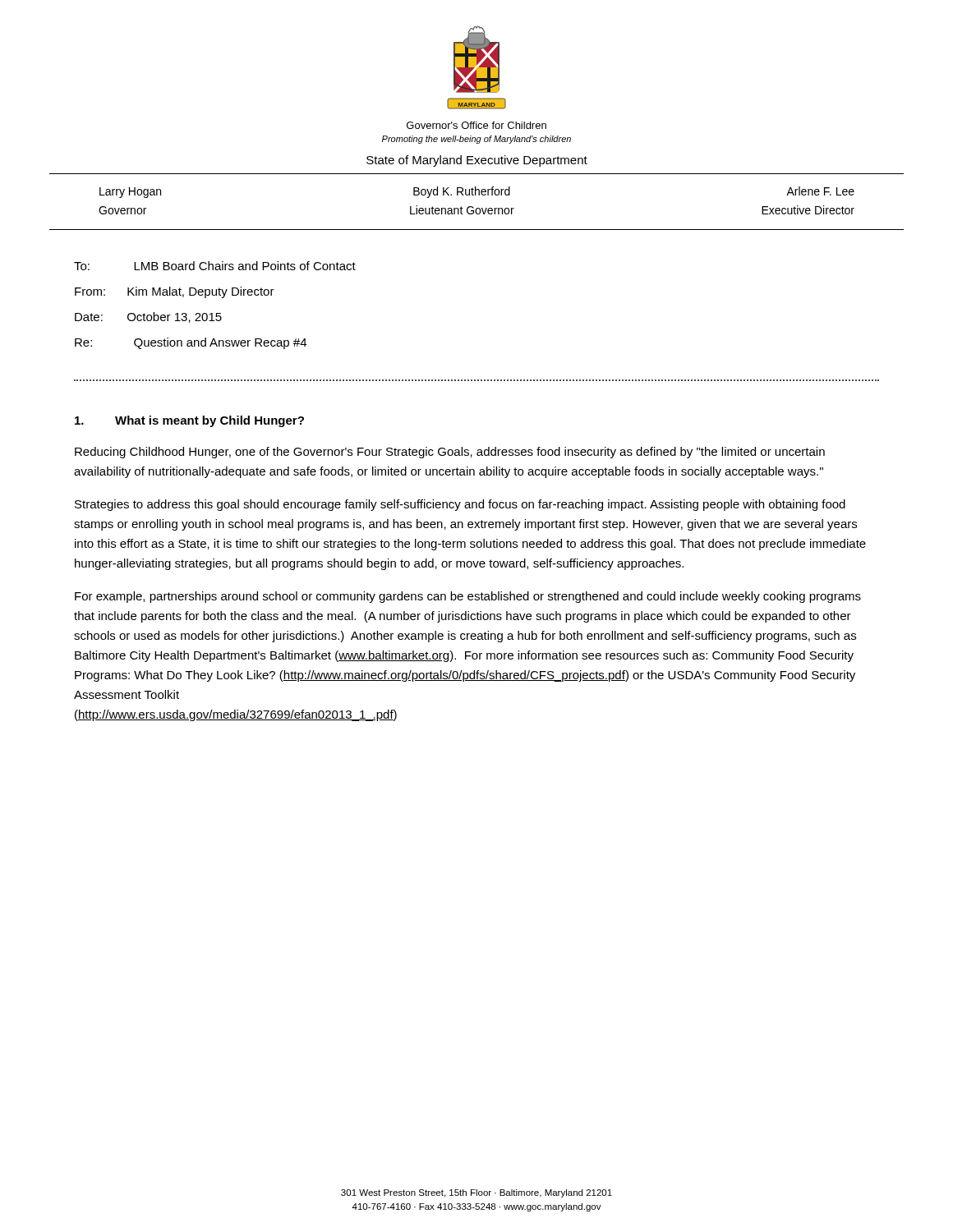Locate the text that reads "From: Kim Malat, Deputy Director"
Image resolution: width=953 pixels, height=1232 pixels.
pyautogui.click(x=174, y=291)
